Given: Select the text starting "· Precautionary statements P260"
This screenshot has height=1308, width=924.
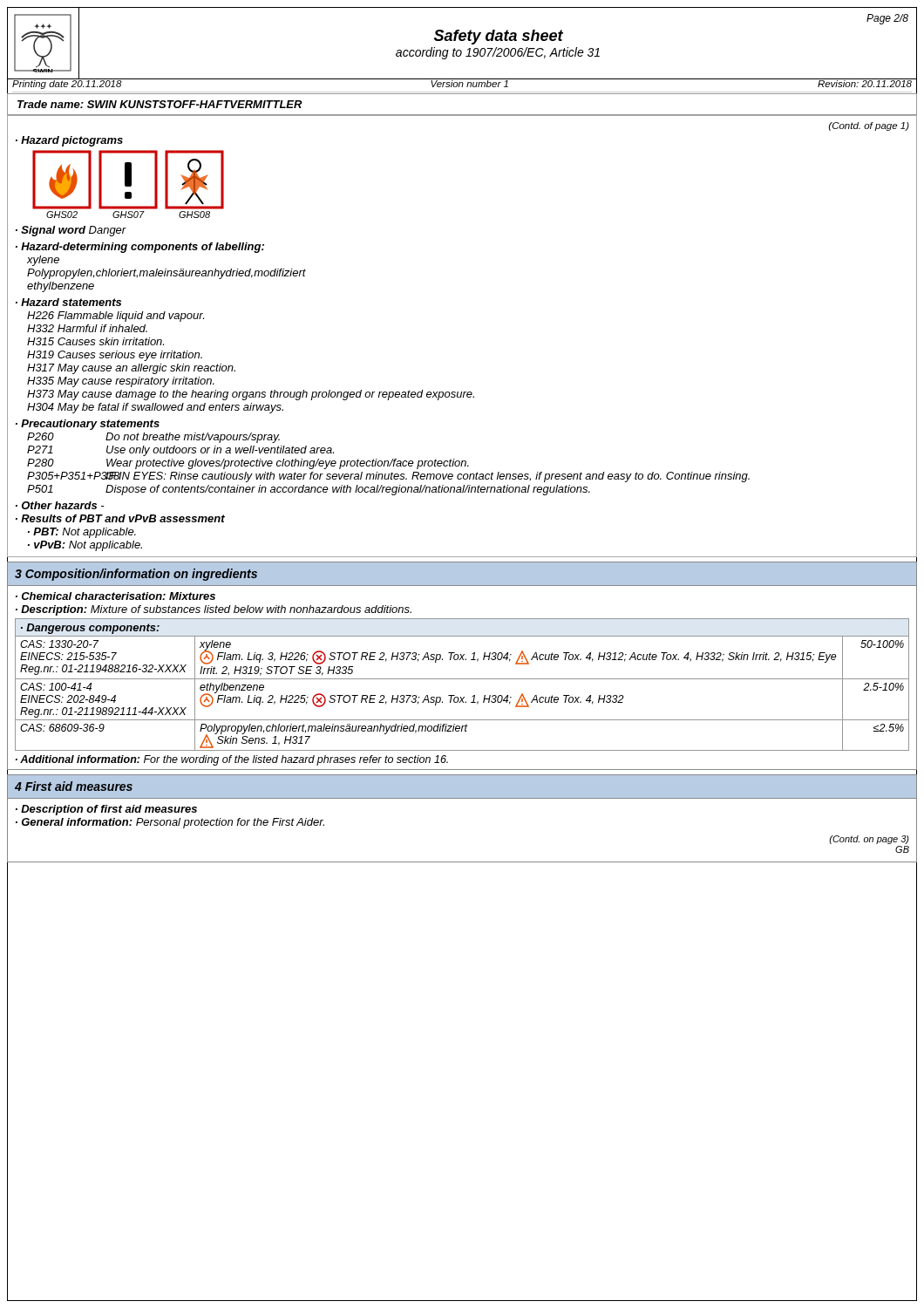Looking at the screenshot, I should point(462,456).
